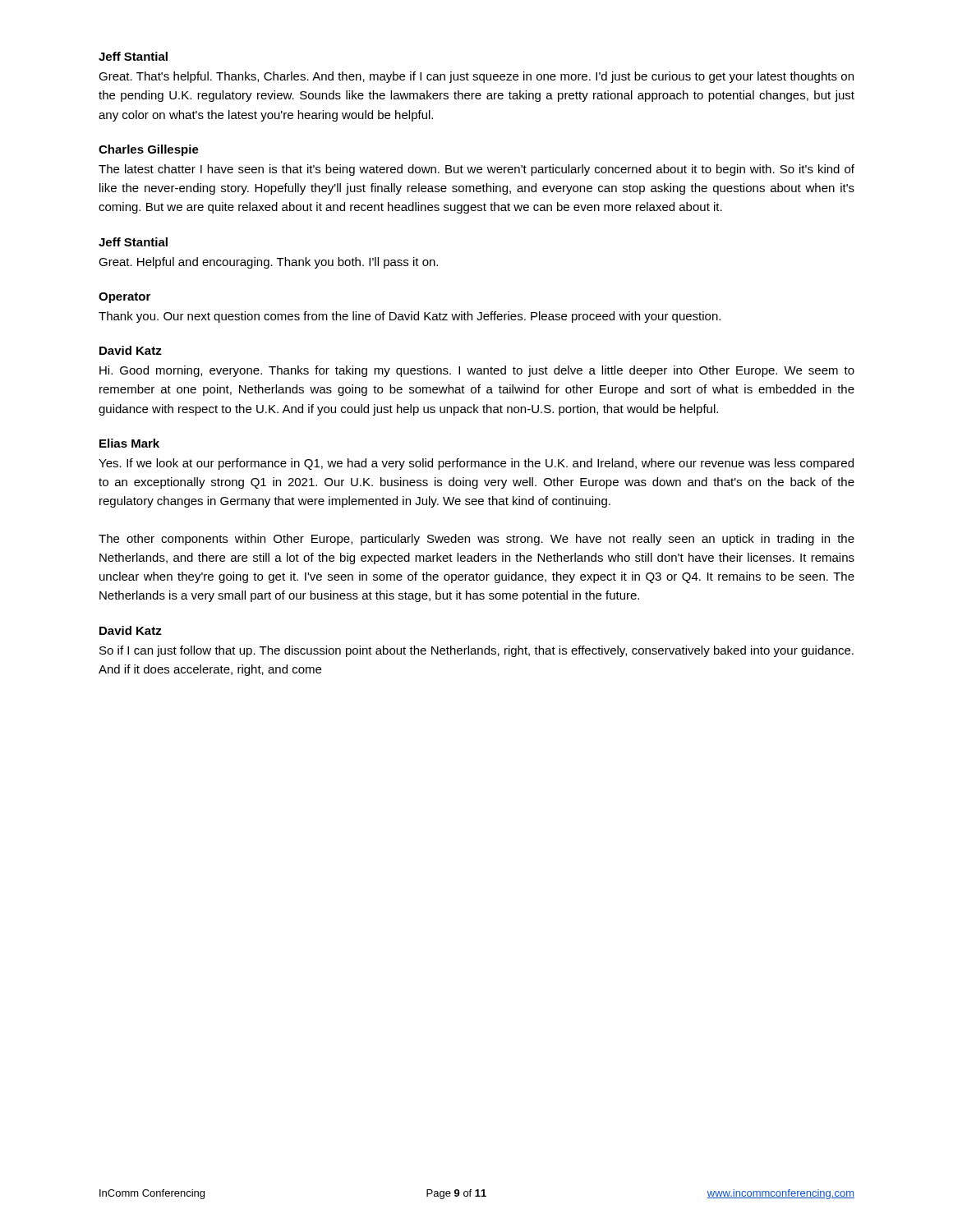Navigate to the region starting "The latest chatter I have seen"
This screenshot has width=953, height=1232.
476,188
